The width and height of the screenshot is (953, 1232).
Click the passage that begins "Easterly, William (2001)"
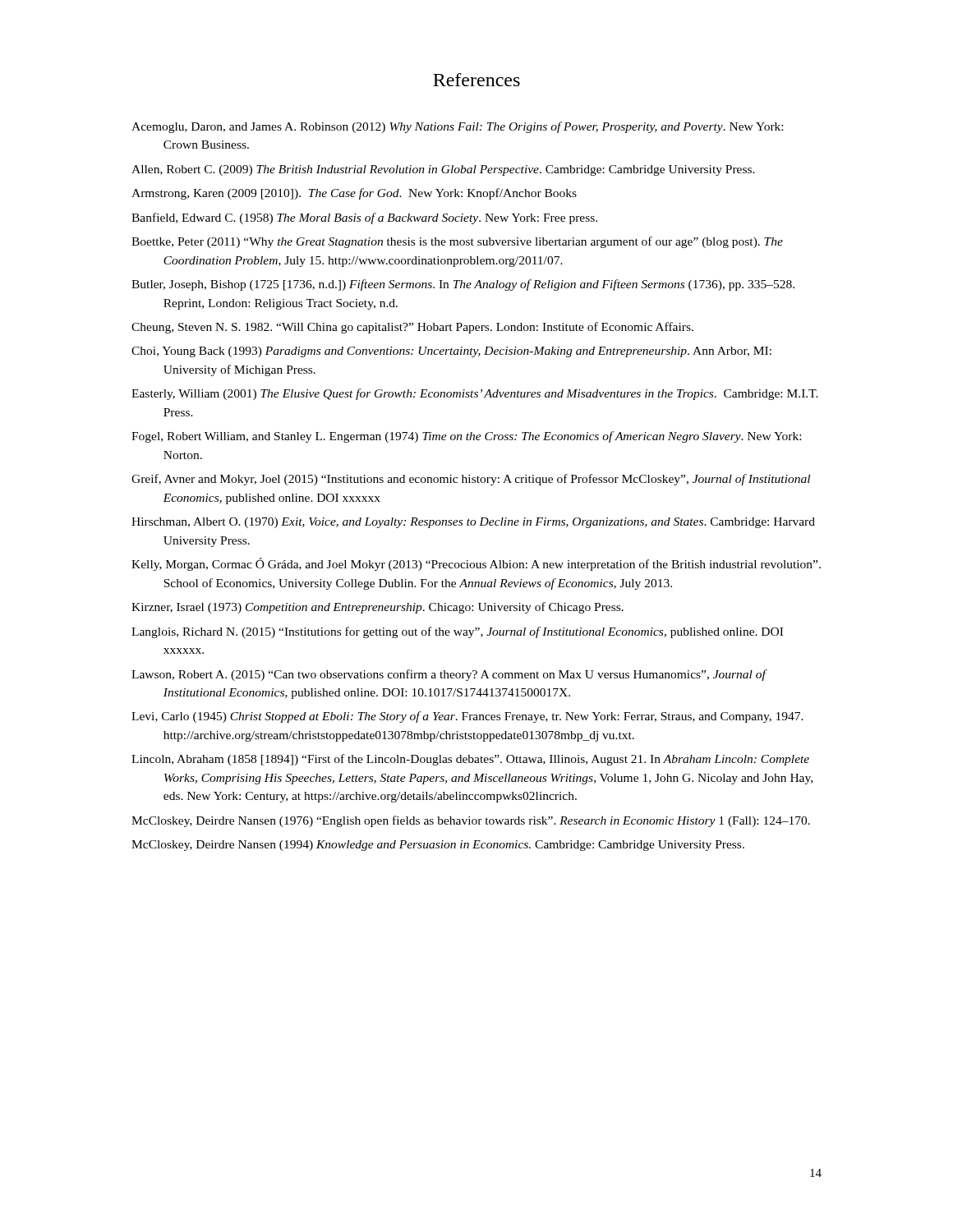[475, 403]
